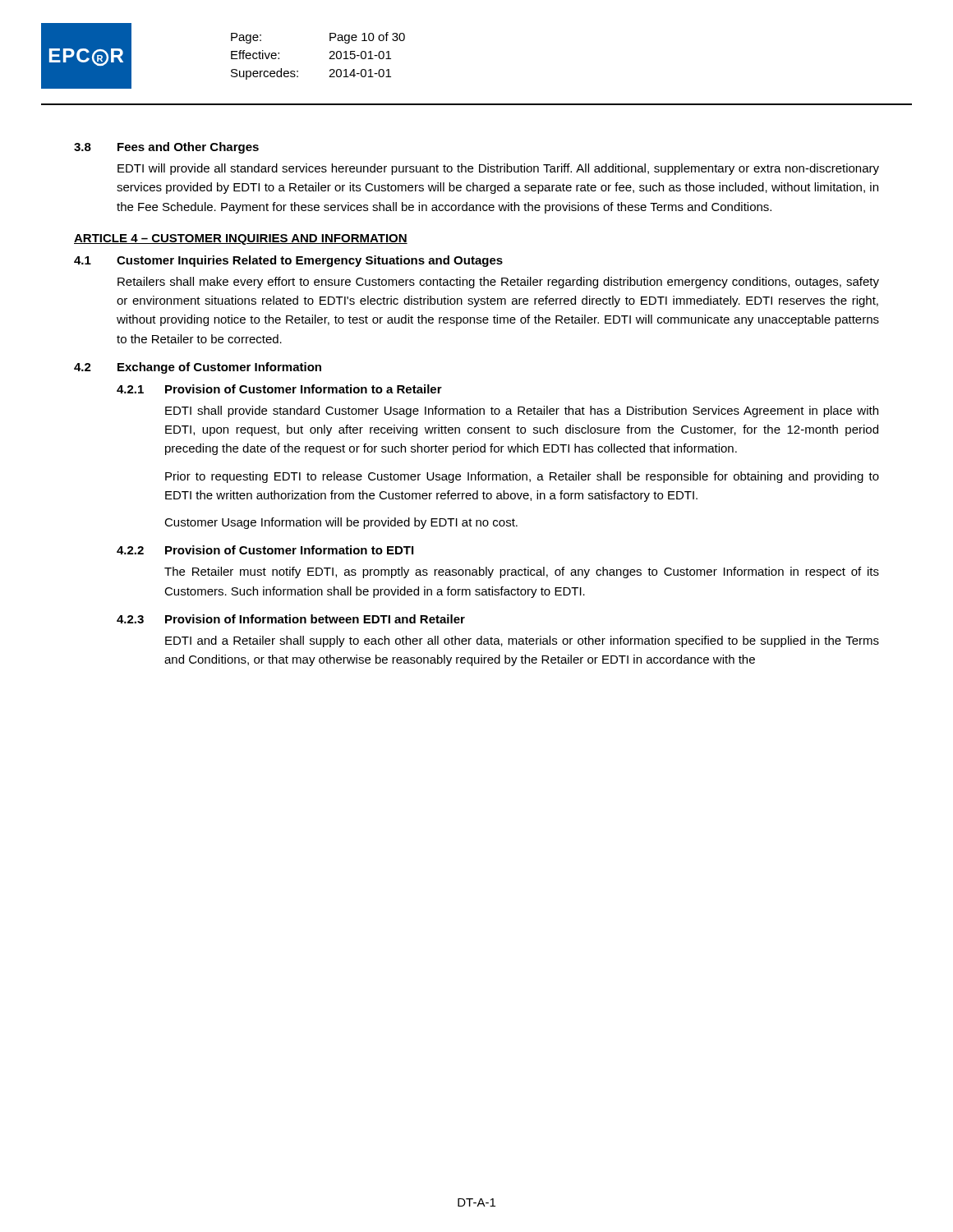This screenshot has width=953, height=1232.
Task: Click on the text block that says "Customer Usage Information will be"
Action: point(341,522)
